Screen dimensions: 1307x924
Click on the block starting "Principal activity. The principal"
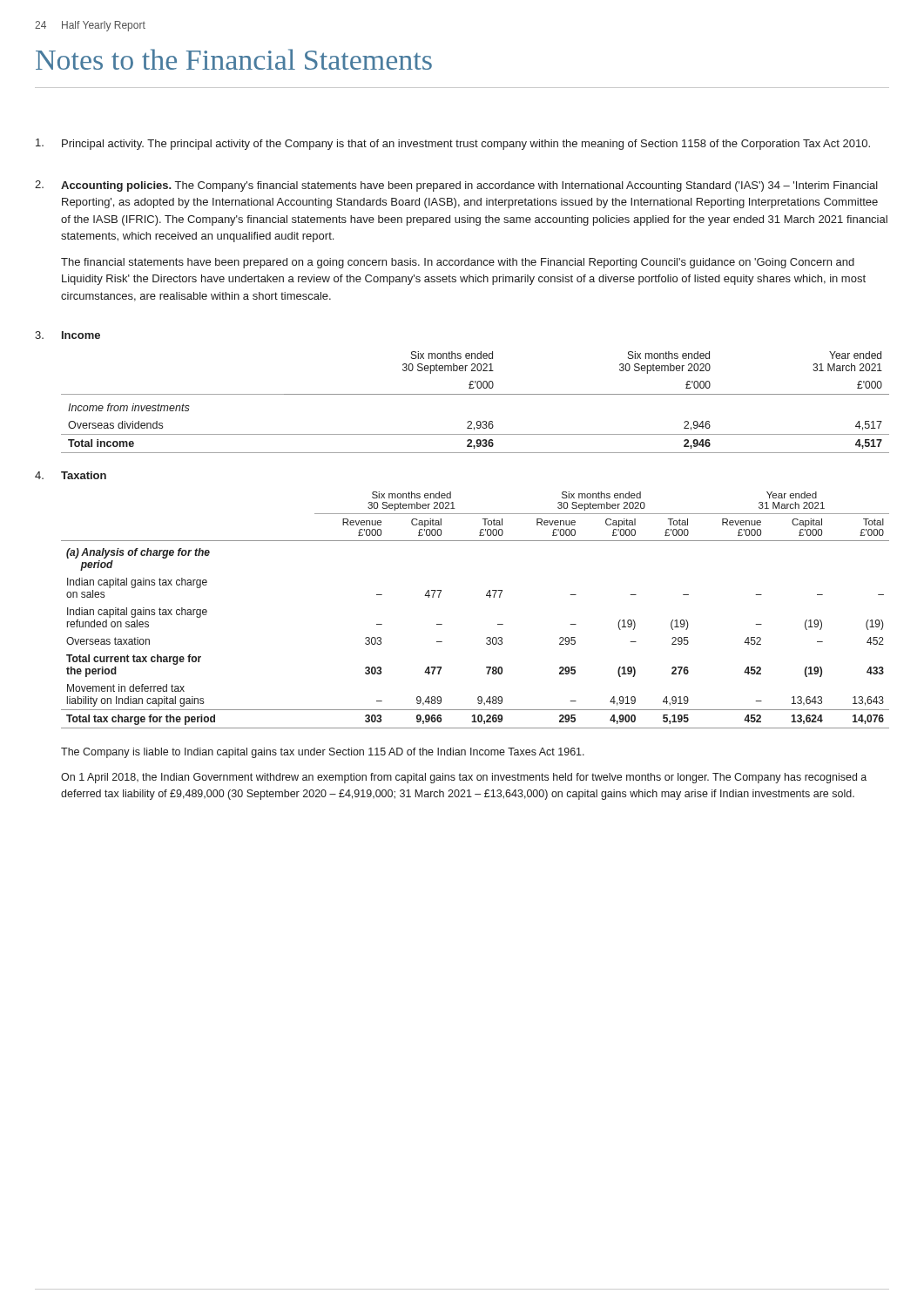(x=462, y=148)
